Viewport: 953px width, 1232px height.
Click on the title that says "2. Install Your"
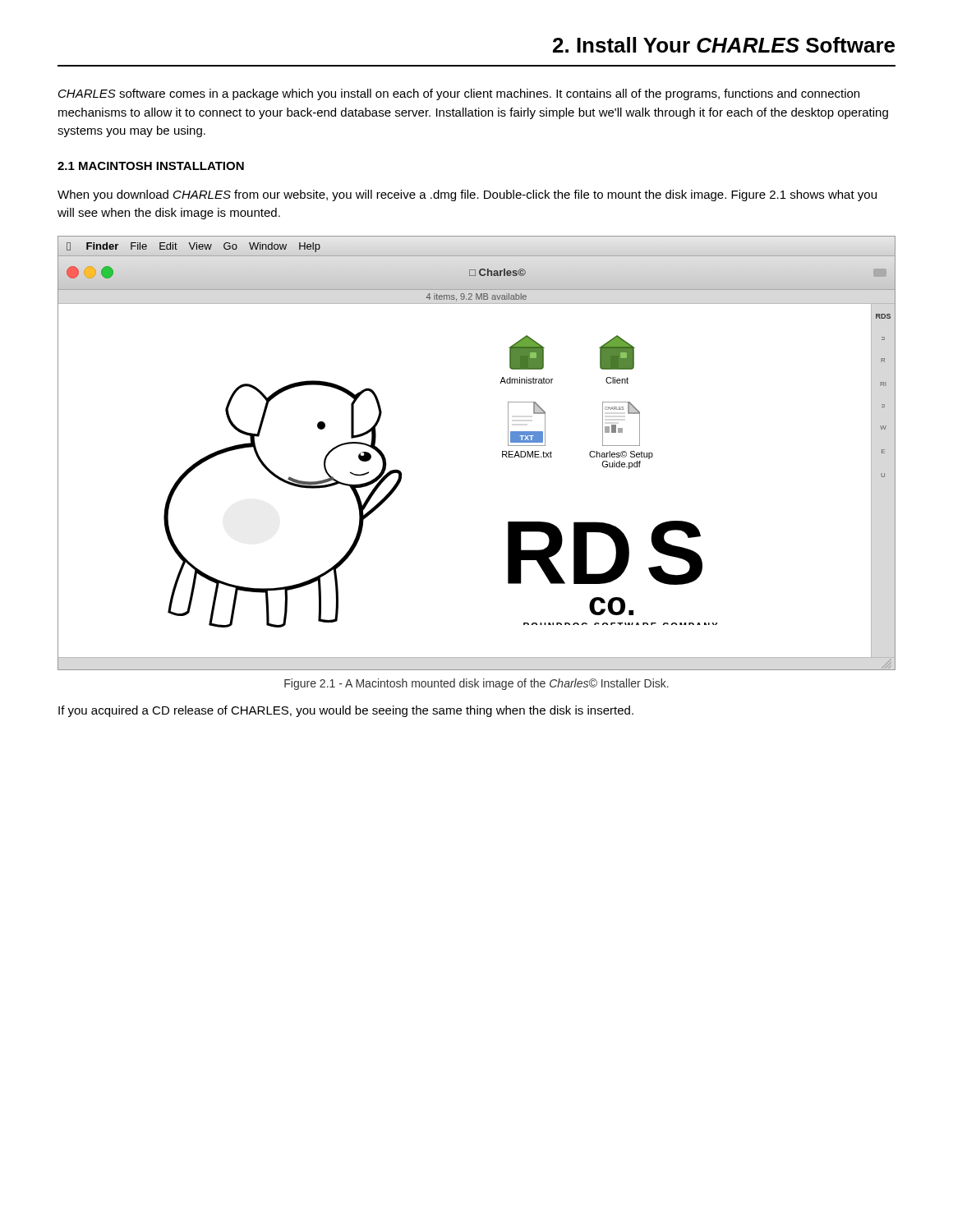724,45
